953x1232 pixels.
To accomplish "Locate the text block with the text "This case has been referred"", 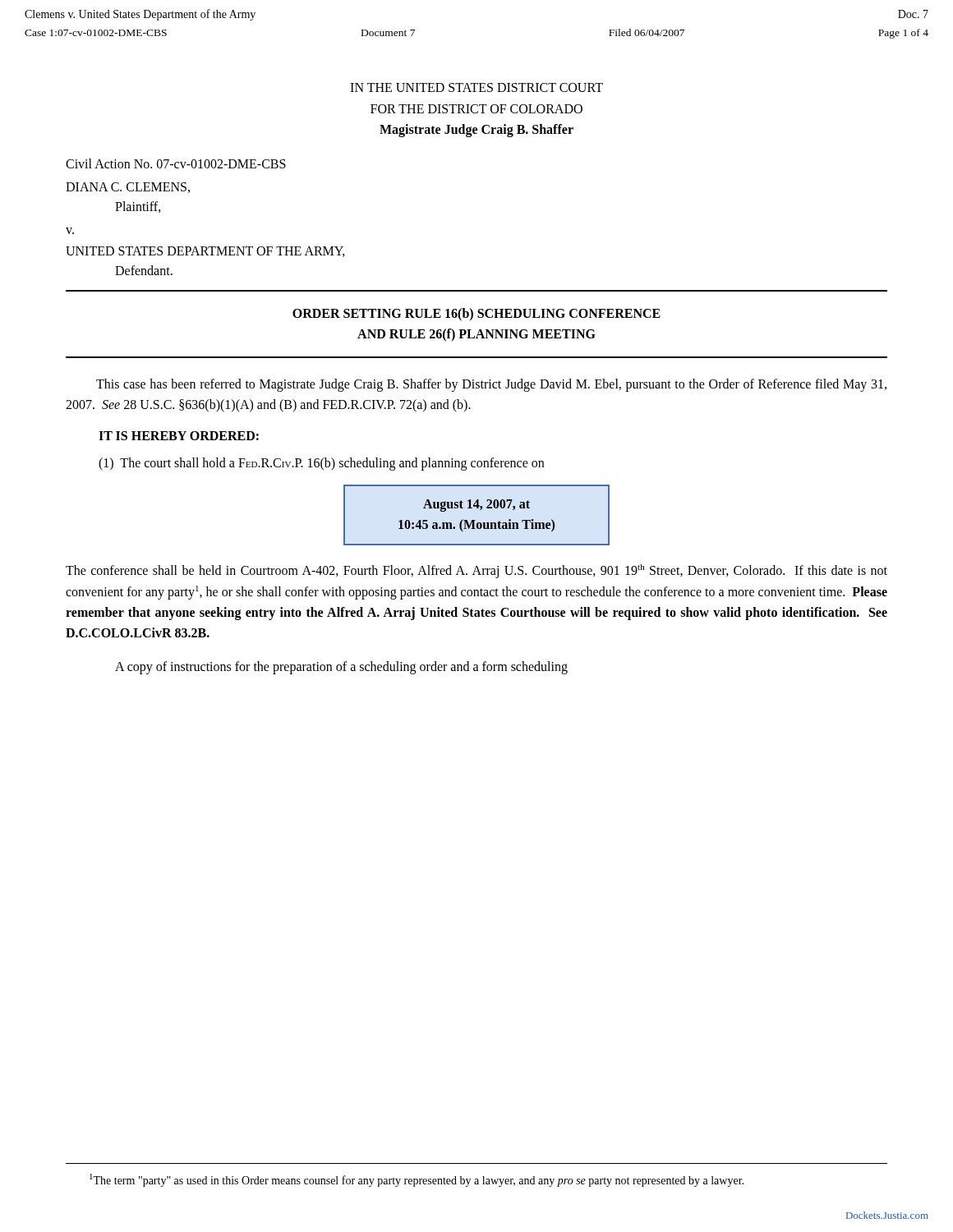I will point(476,394).
